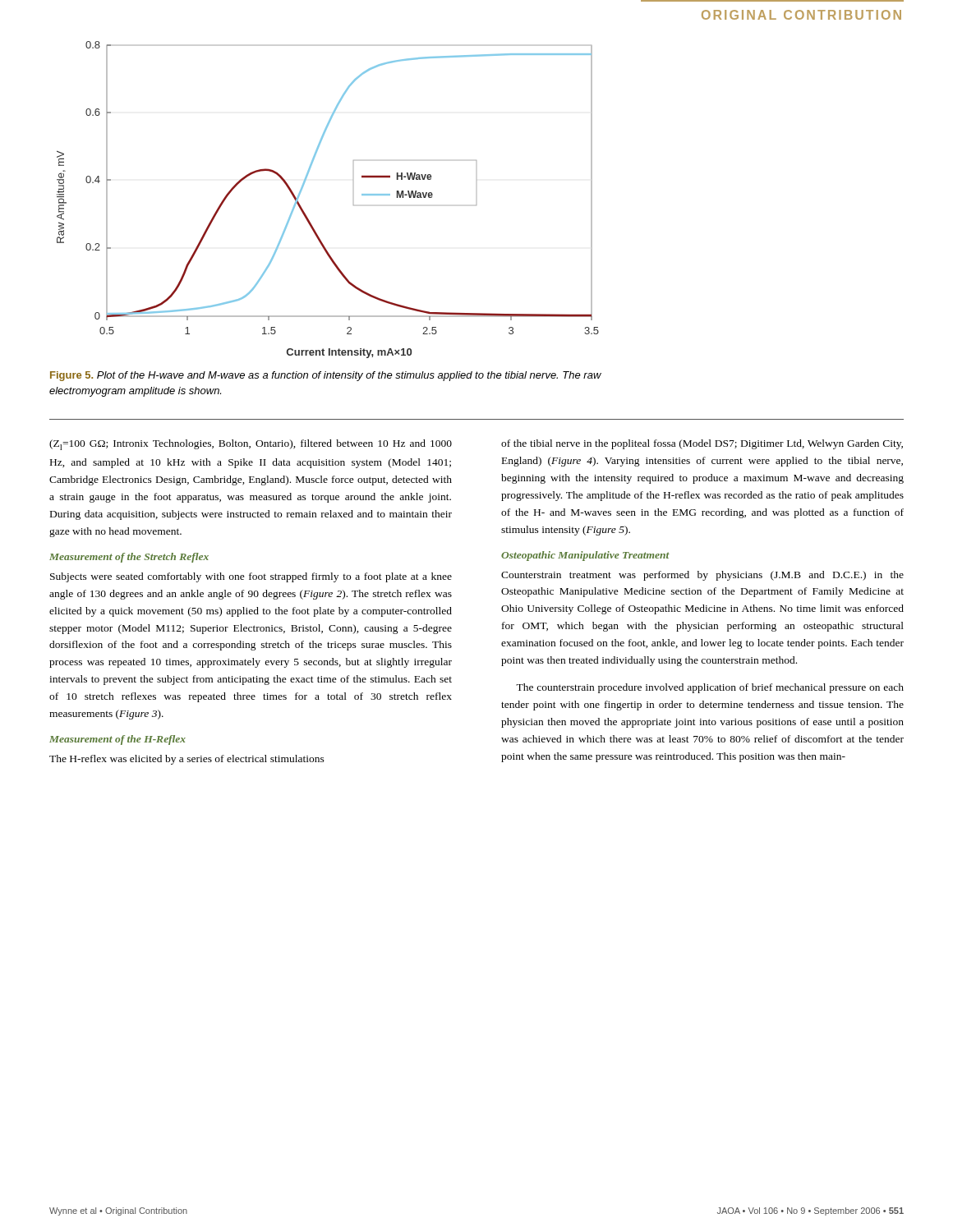Point to the text starting "The counterstrain procedure involved"
This screenshot has width=953, height=1232.
pos(702,722)
